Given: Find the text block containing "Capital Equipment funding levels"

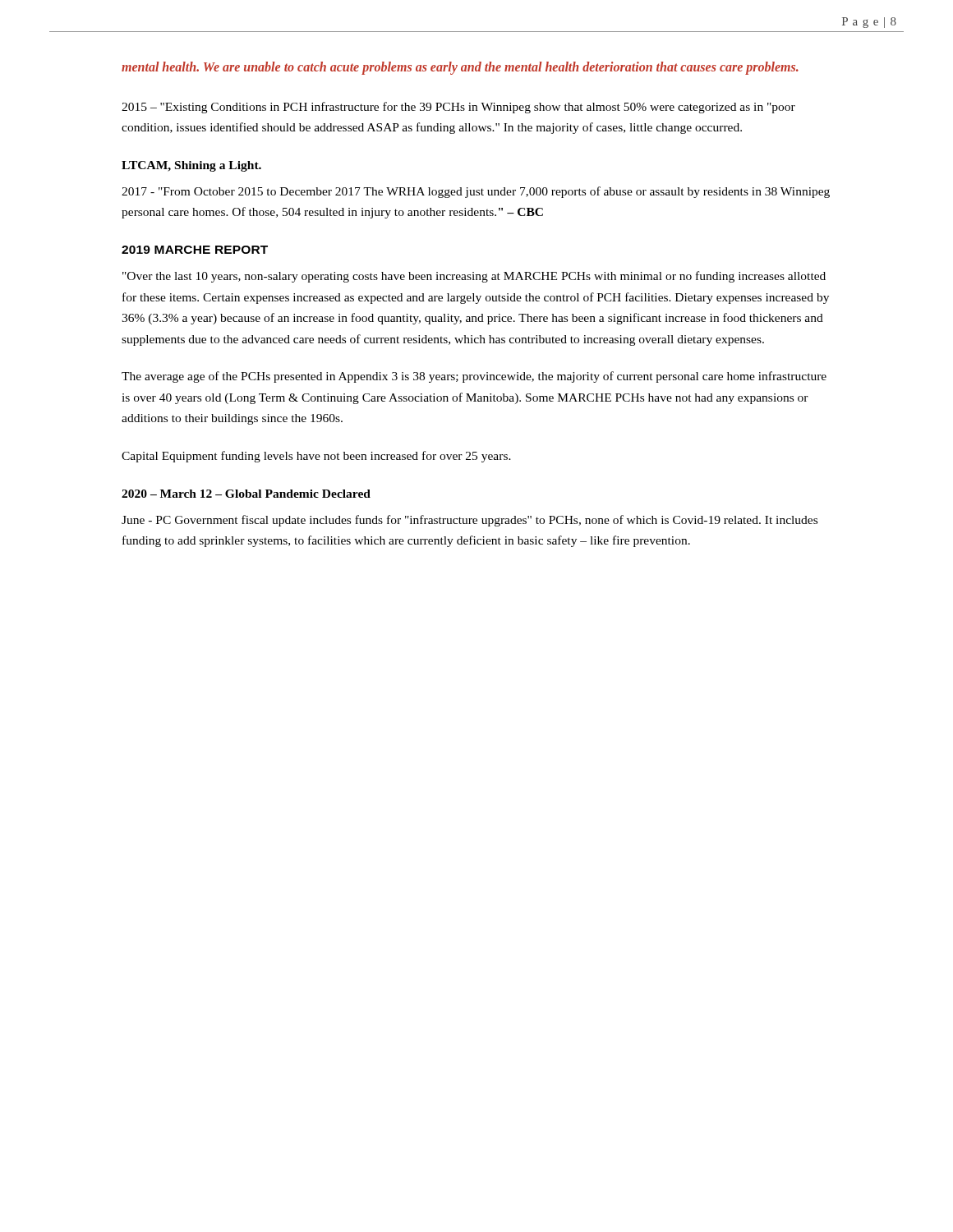Looking at the screenshot, I should coord(316,455).
